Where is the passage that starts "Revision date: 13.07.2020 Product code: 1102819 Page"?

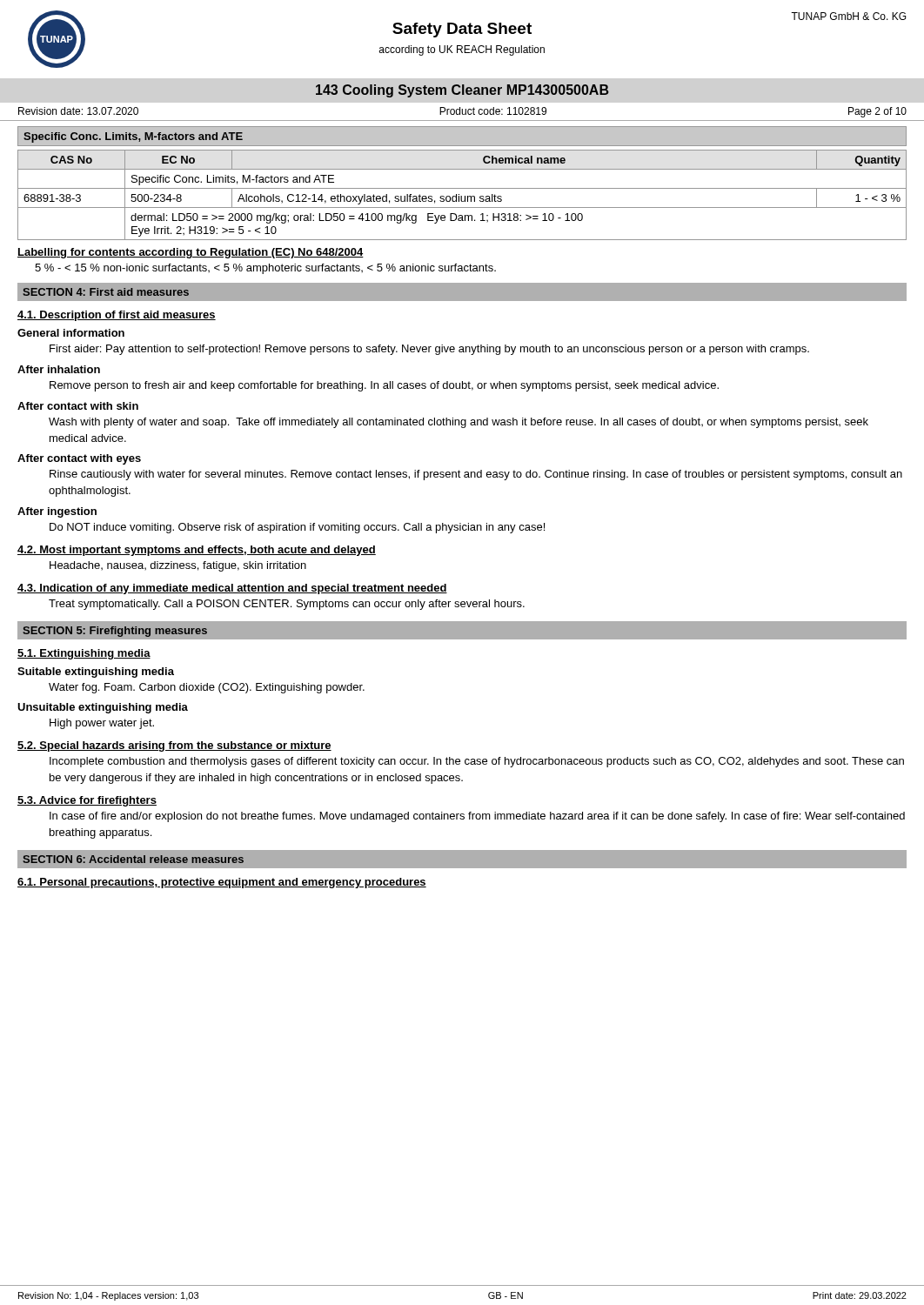click(x=462, y=111)
